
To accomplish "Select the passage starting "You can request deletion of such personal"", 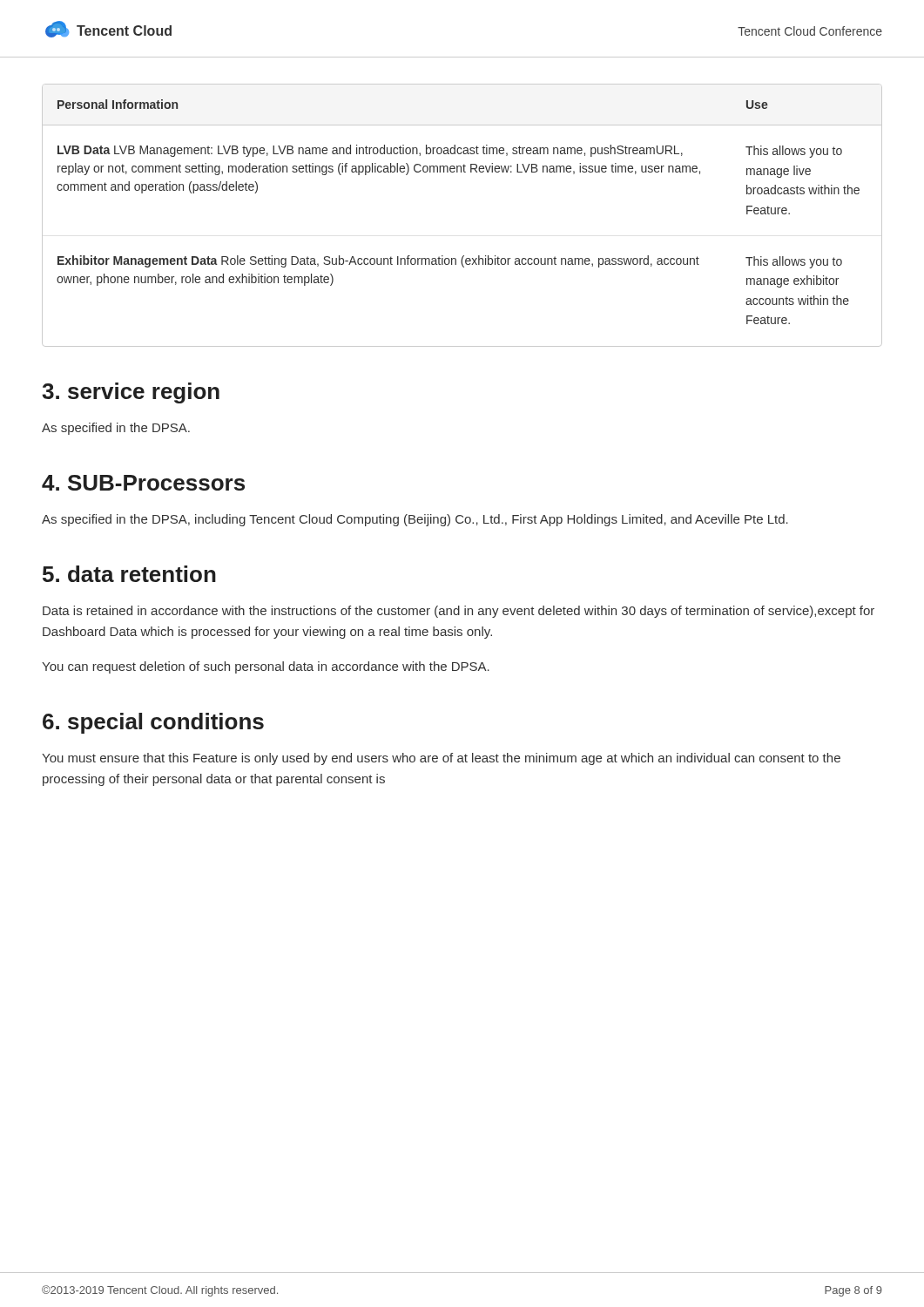I will coord(266,666).
